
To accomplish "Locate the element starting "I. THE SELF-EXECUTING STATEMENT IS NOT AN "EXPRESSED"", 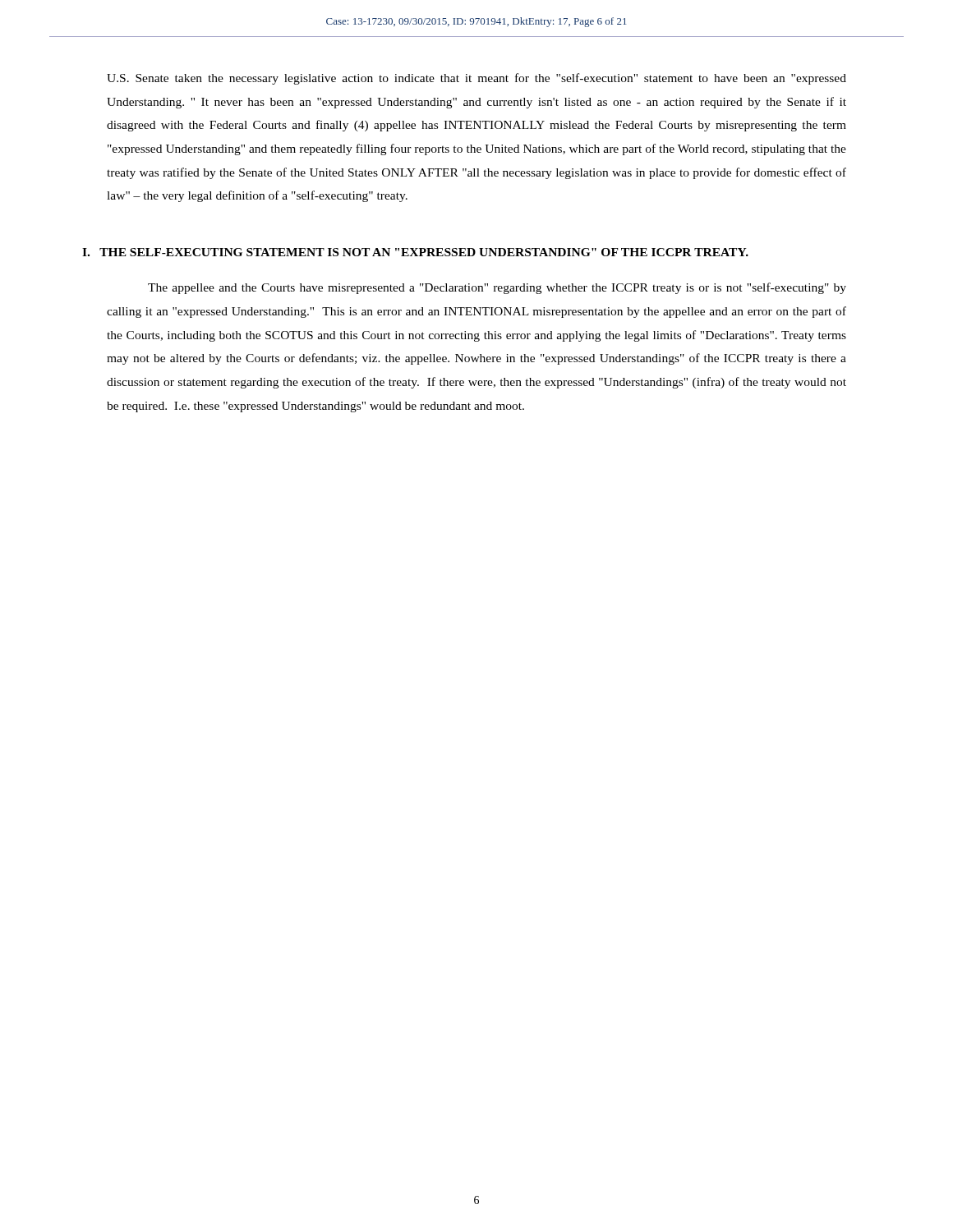I will [415, 252].
